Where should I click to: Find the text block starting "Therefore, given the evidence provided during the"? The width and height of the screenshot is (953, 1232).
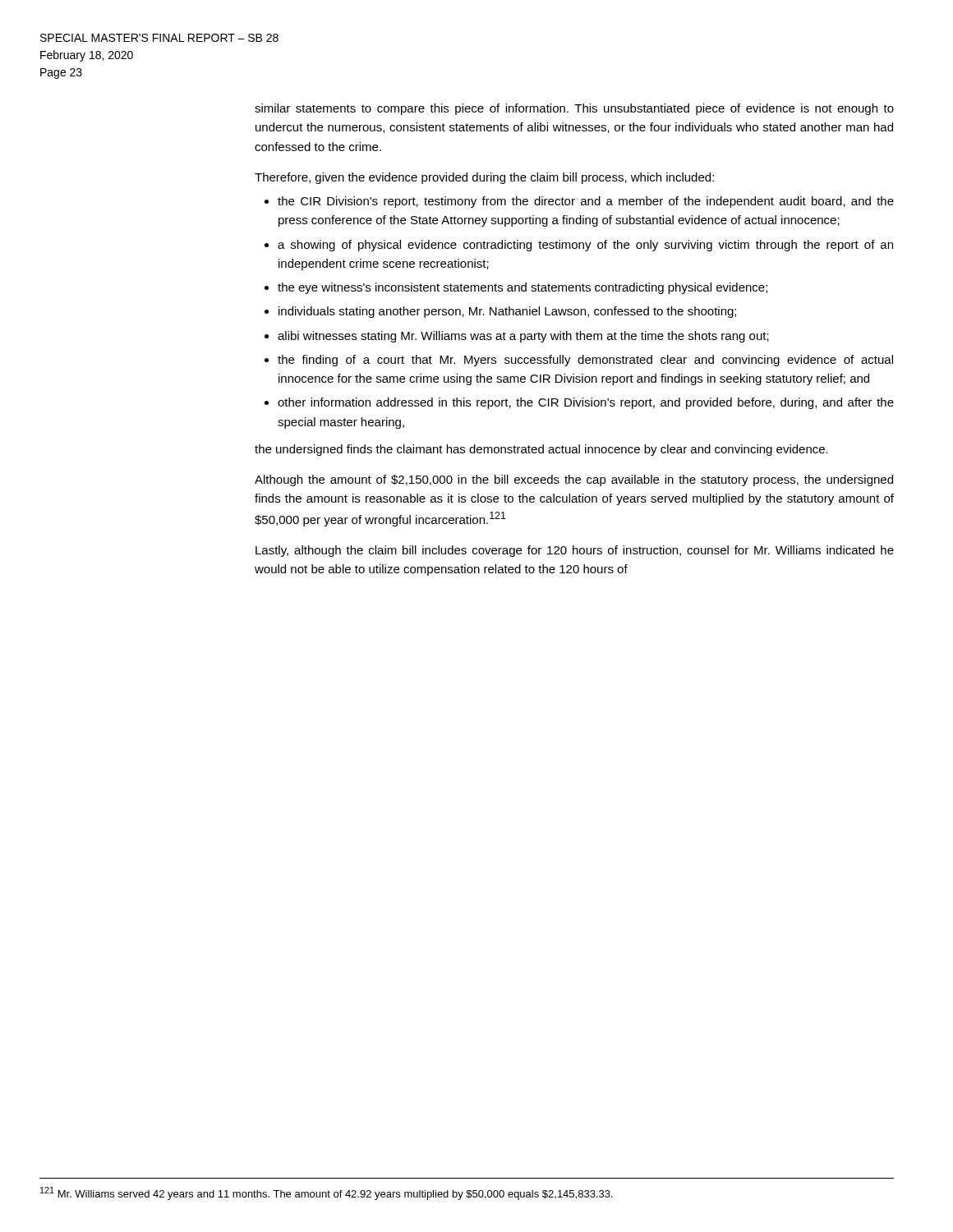point(485,177)
